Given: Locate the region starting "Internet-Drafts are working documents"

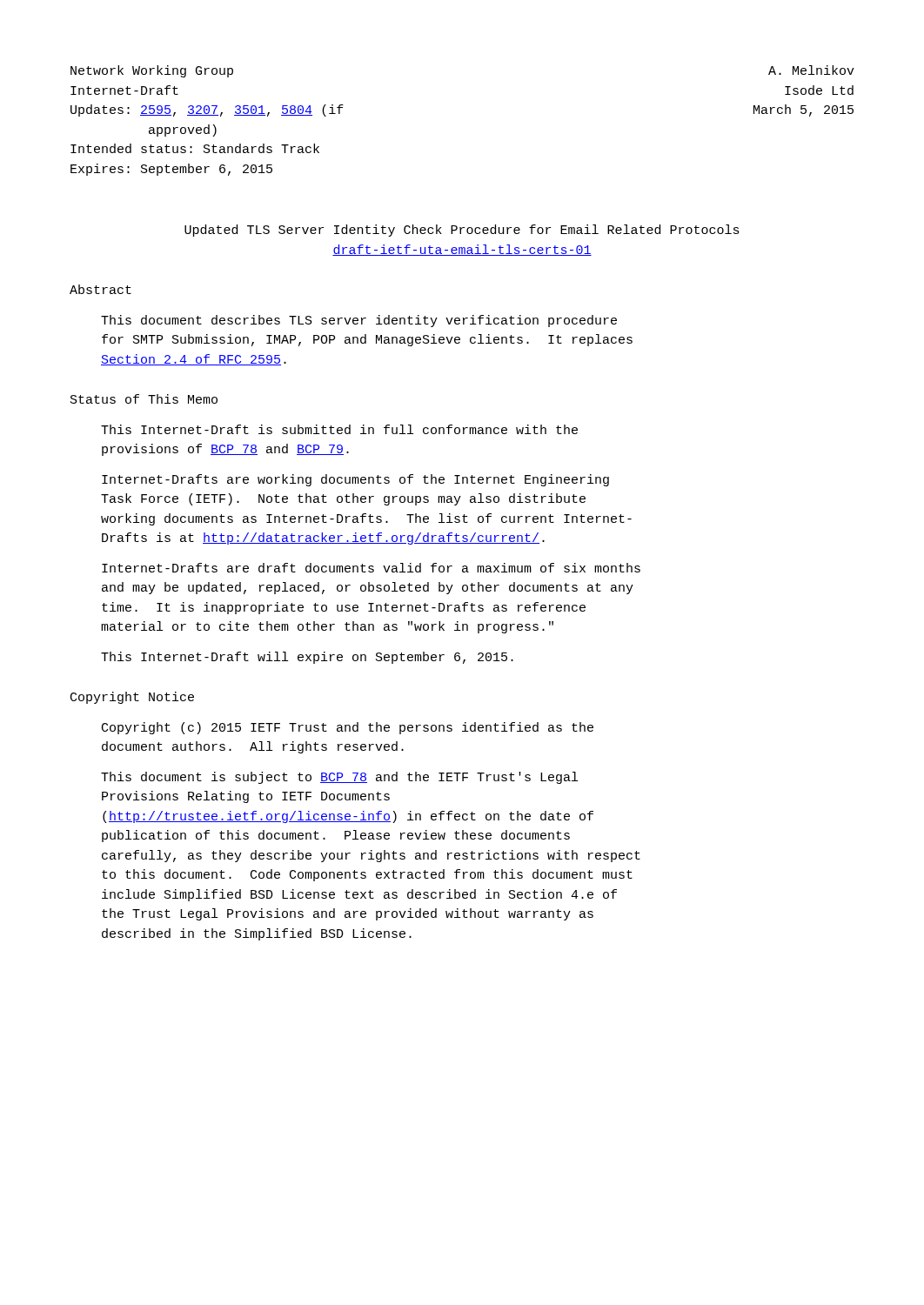Looking at the screenshot, I should [x=367, y=510].
